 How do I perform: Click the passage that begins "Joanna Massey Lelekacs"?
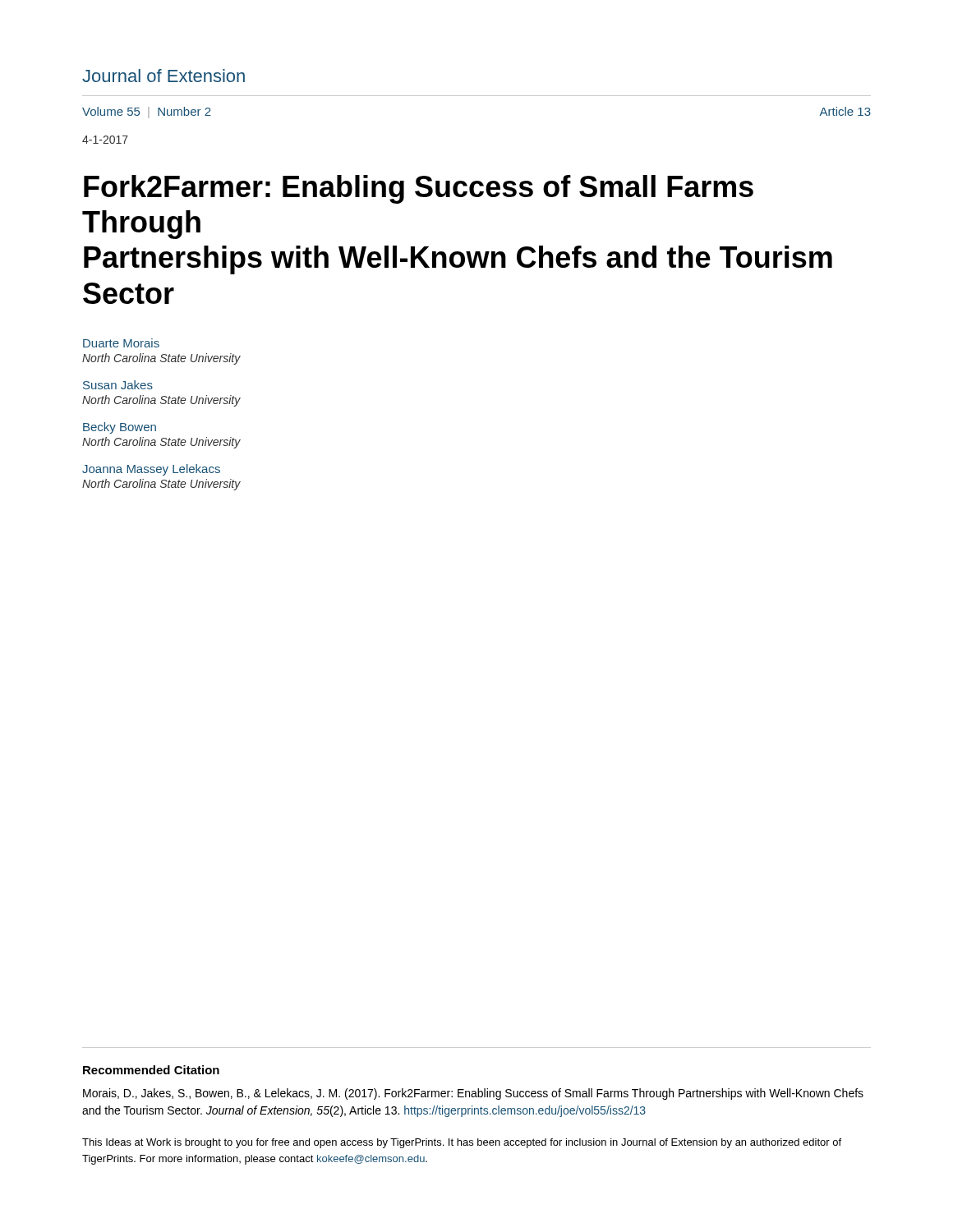tap(151, 470)
